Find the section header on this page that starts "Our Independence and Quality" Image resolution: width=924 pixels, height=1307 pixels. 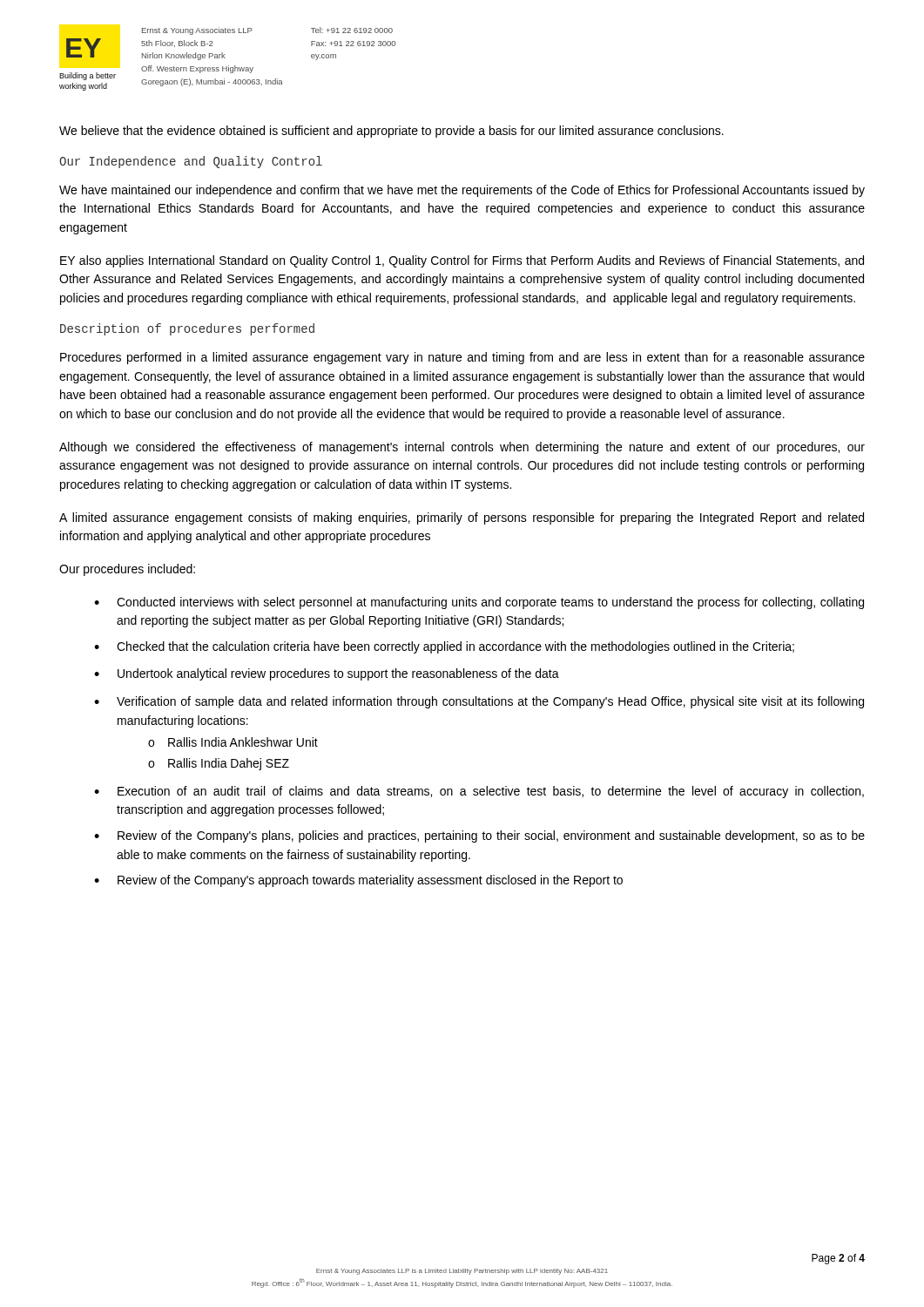(x=191, y=162)
